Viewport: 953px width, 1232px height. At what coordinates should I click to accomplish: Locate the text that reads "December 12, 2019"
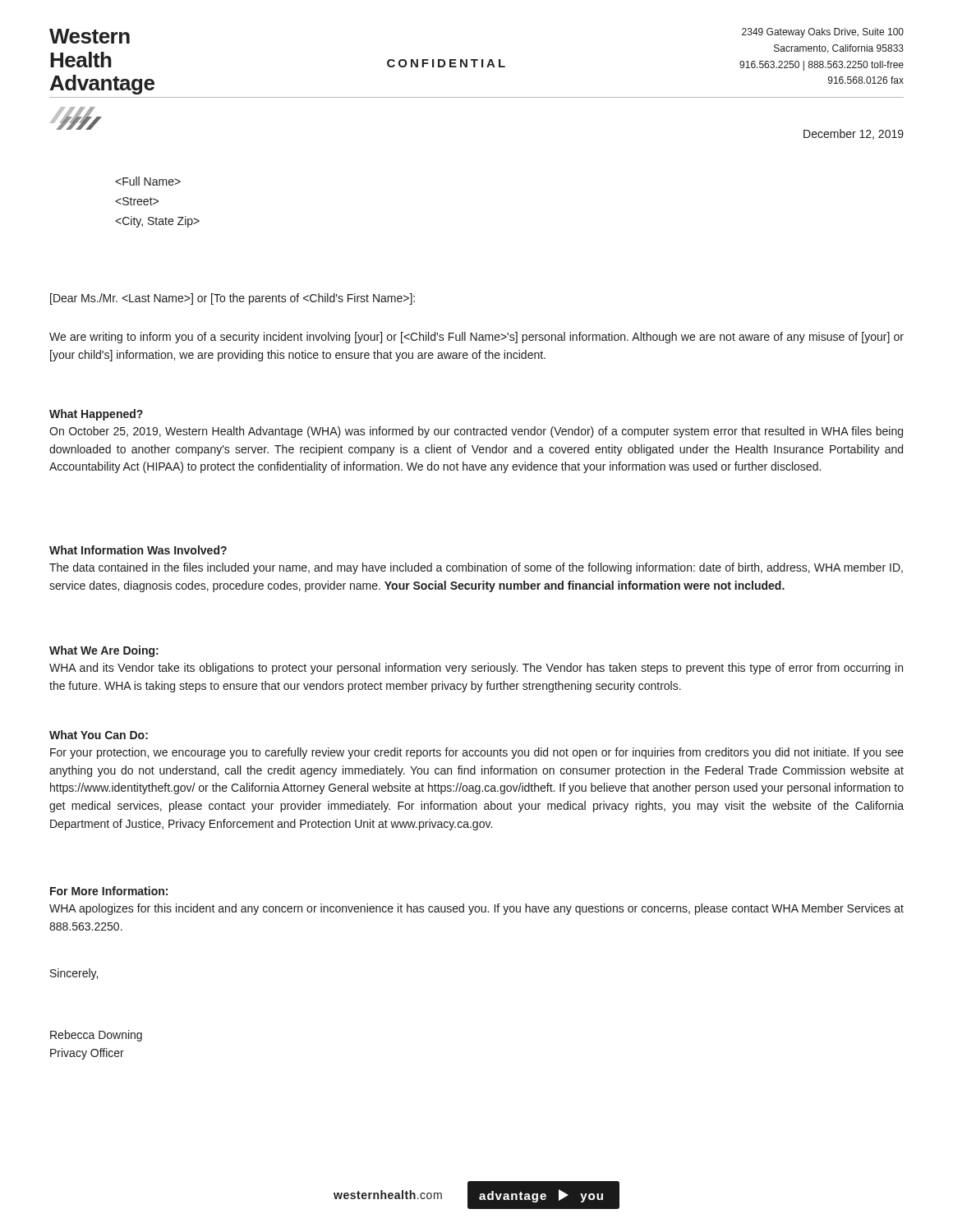tap(853, 134)
